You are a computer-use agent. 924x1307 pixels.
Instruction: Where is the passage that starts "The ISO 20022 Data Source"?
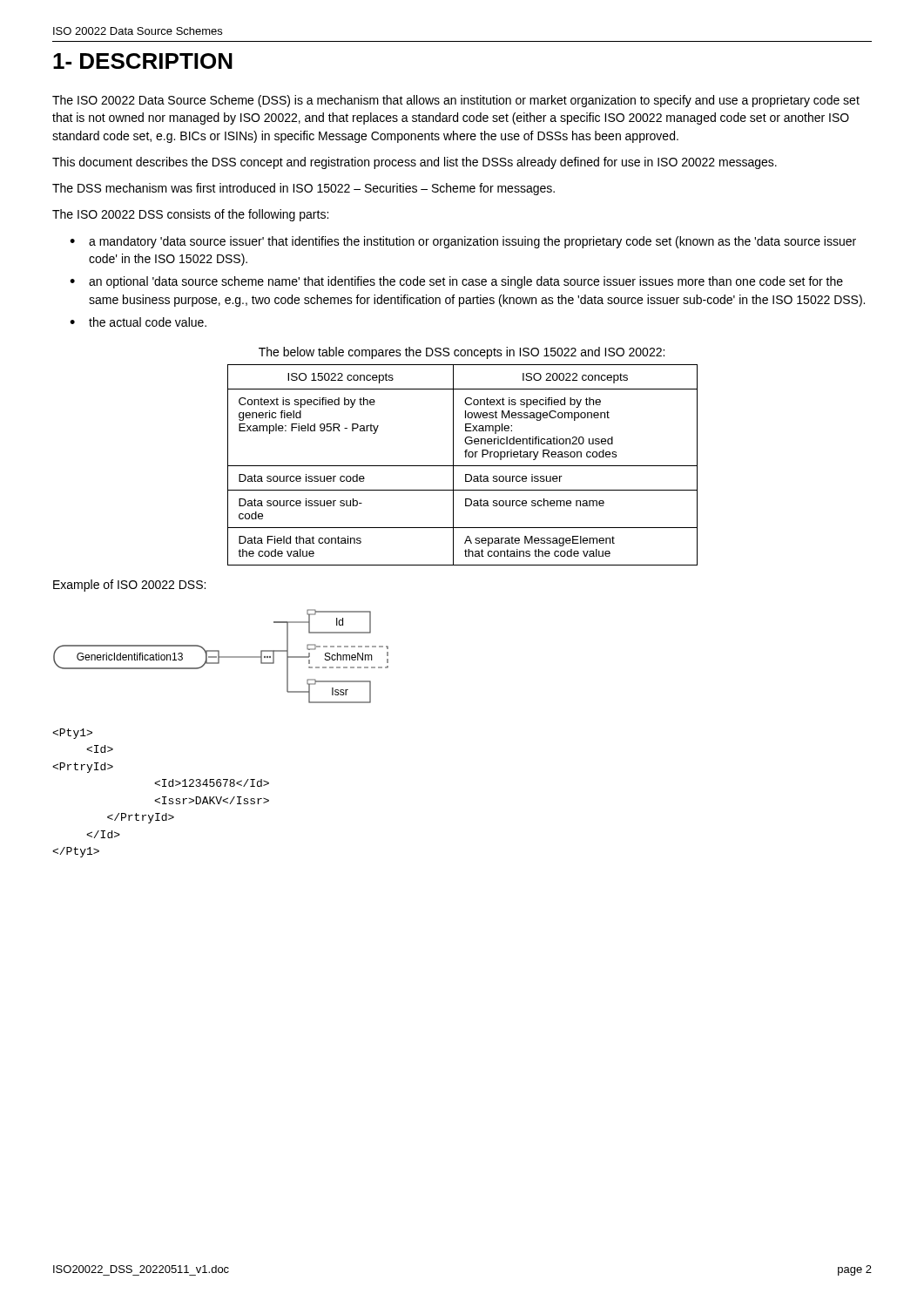[x=462, y=118]
